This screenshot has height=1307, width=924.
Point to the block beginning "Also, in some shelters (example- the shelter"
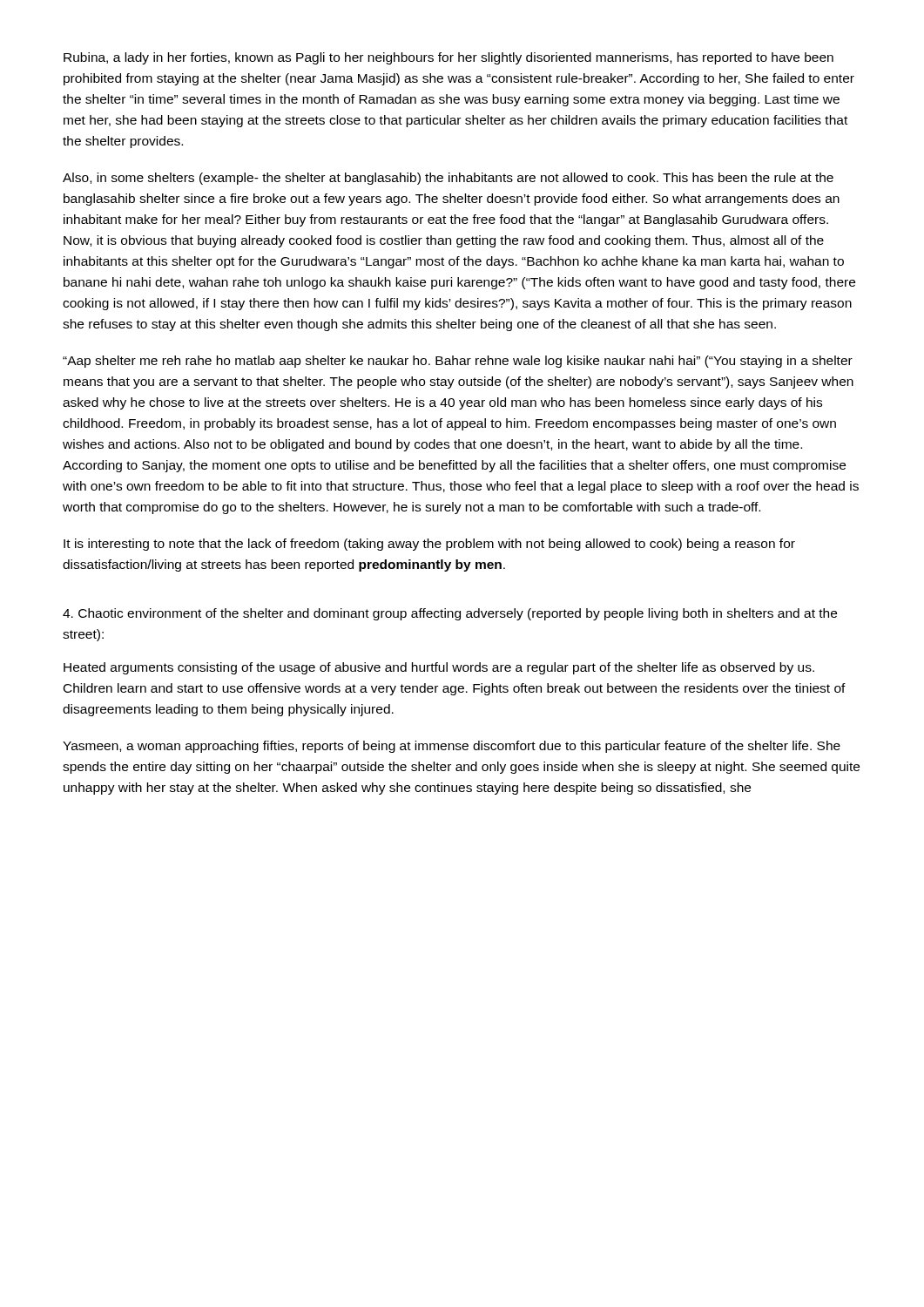(x=459, y=251)
